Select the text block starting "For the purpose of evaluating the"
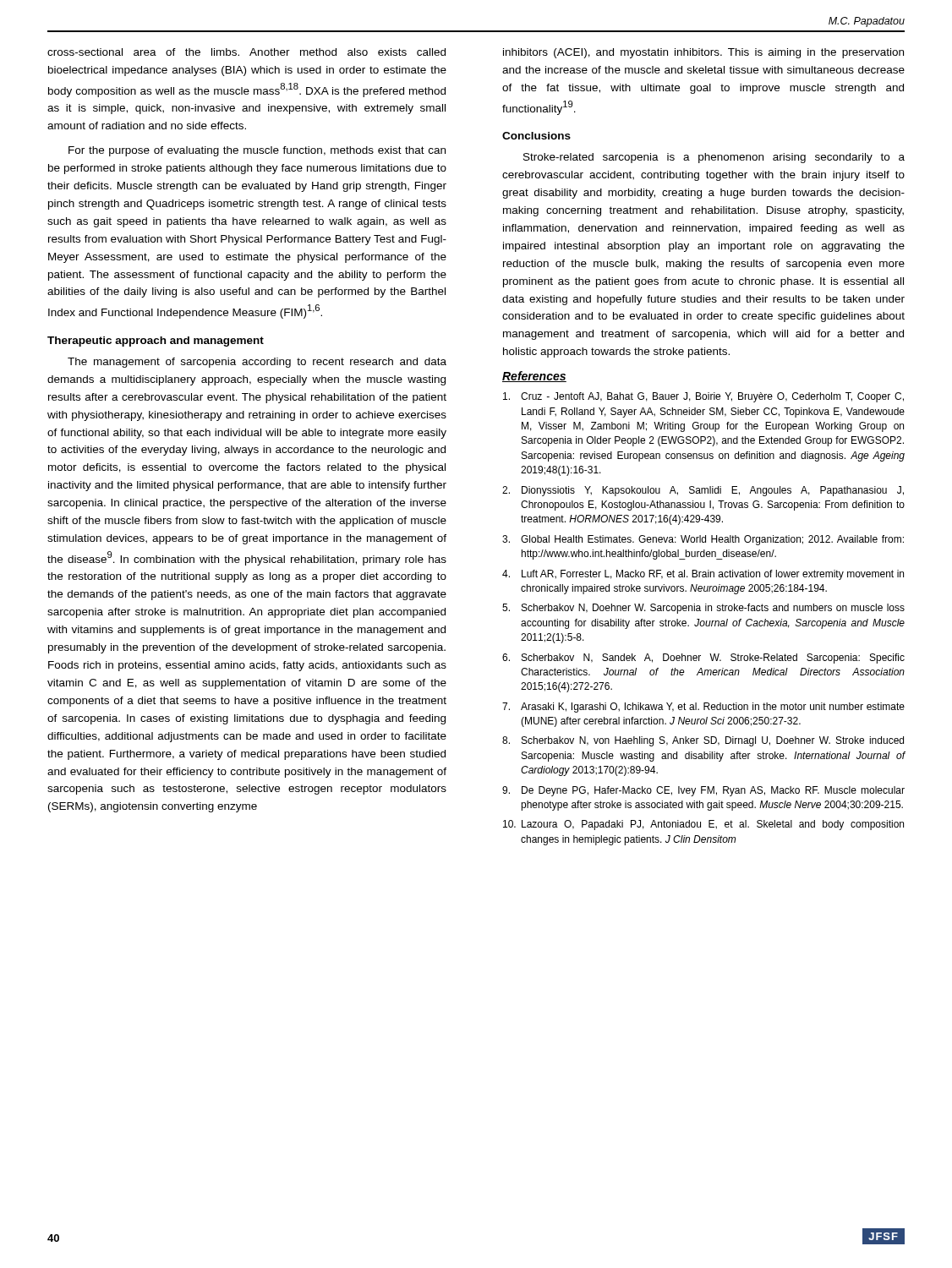The image size is (952, 1268). pyautogui.click(x=247, y=232)
